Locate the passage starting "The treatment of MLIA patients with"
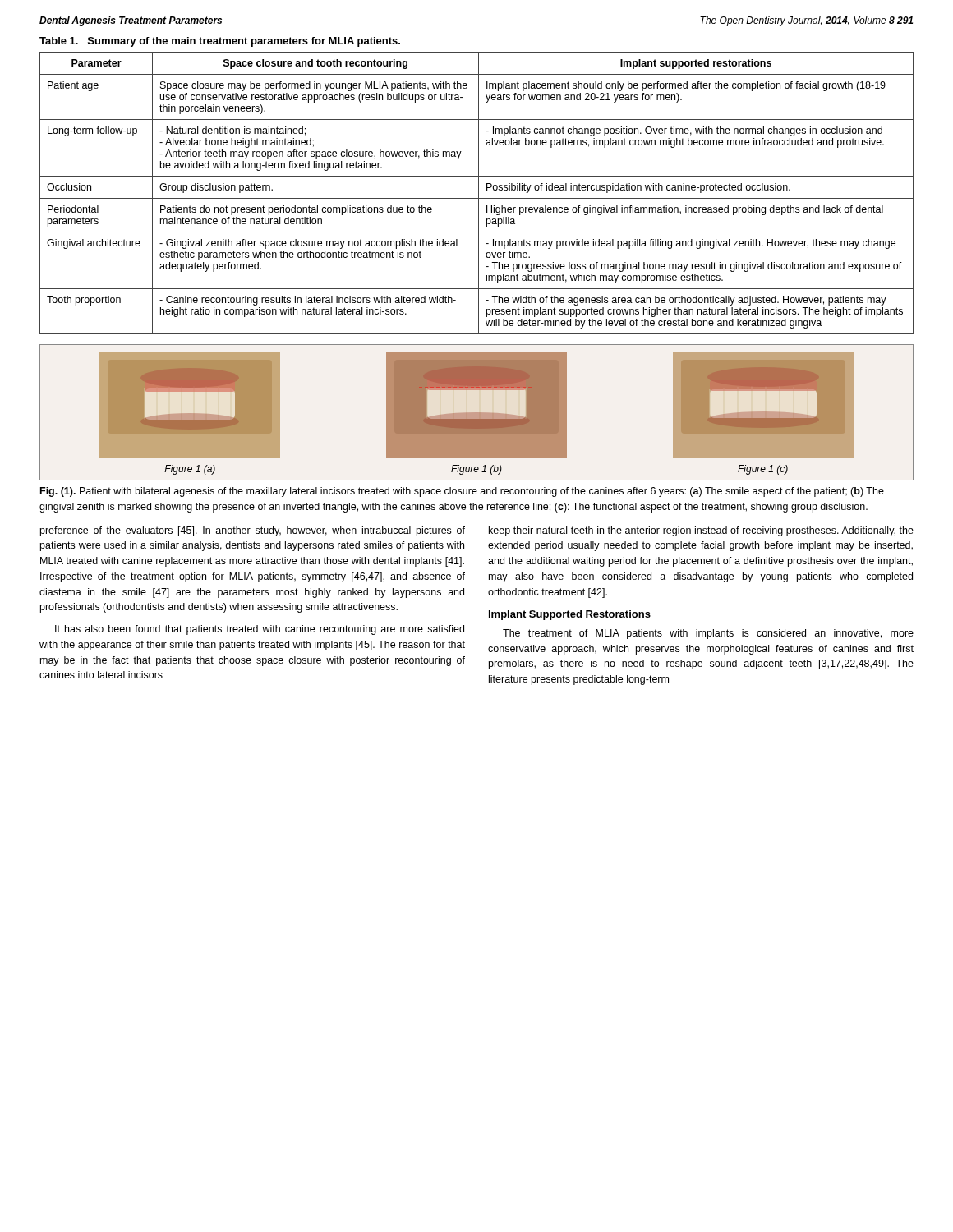Image resolution: width=953 pixels, height=1232 pixels. (x=701, y=656)
